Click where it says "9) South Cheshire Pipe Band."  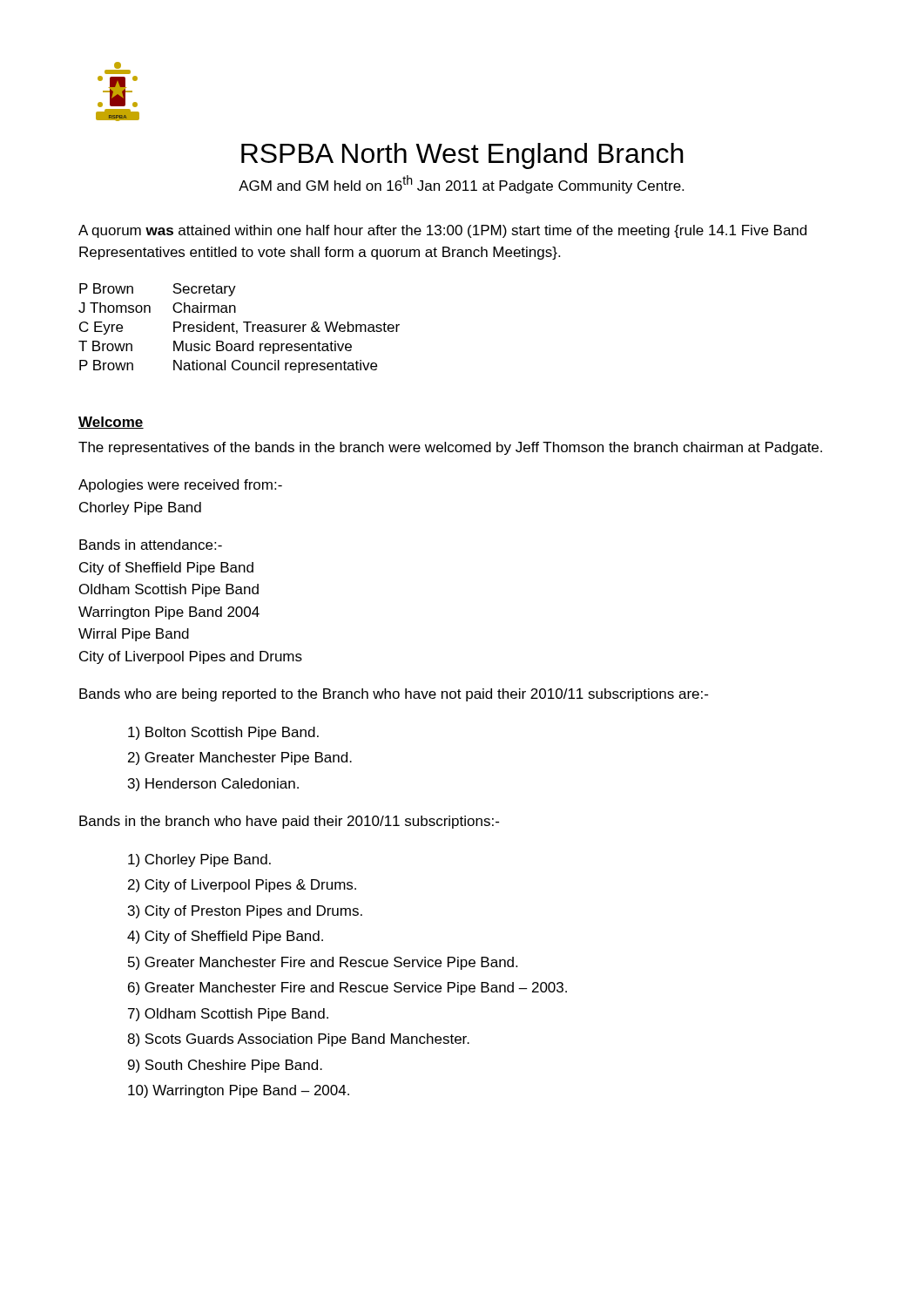coord(225,1065)
